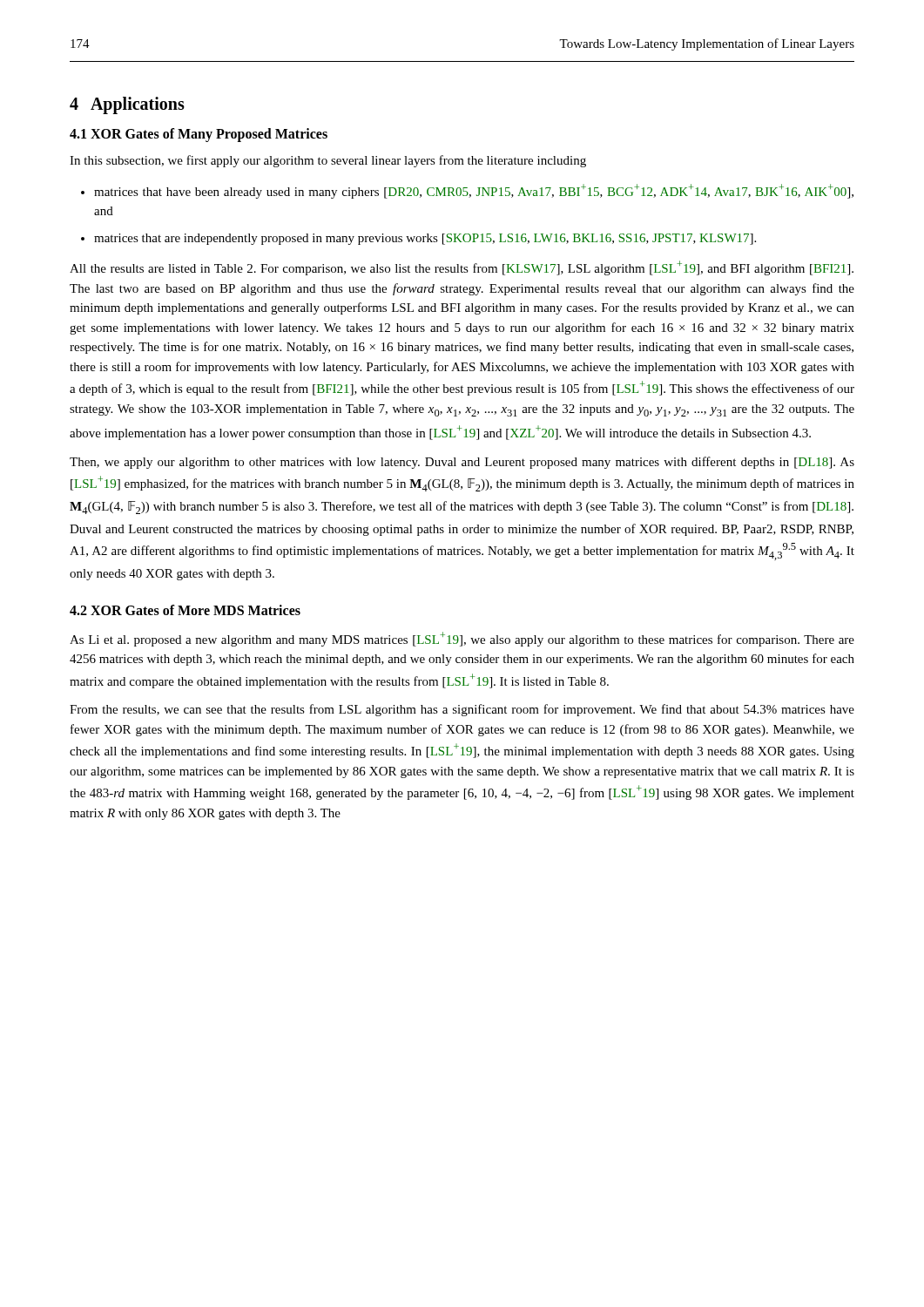Click on the text block with the text "From the results, we"
This screenshot has height=1307, width=924.
(x=462, y=761)
